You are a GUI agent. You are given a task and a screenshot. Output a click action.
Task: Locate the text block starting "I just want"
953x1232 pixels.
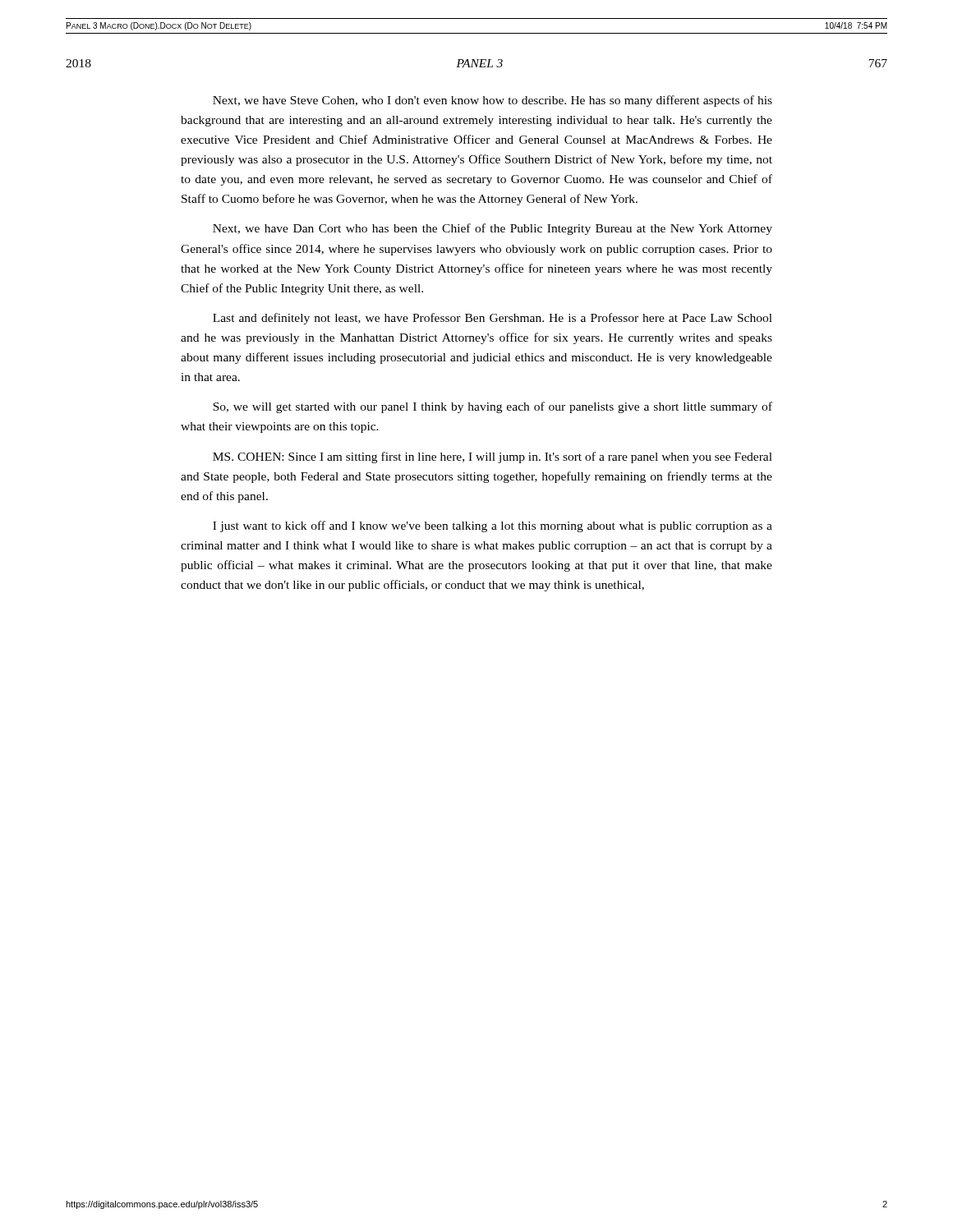[x=476, y=555]
